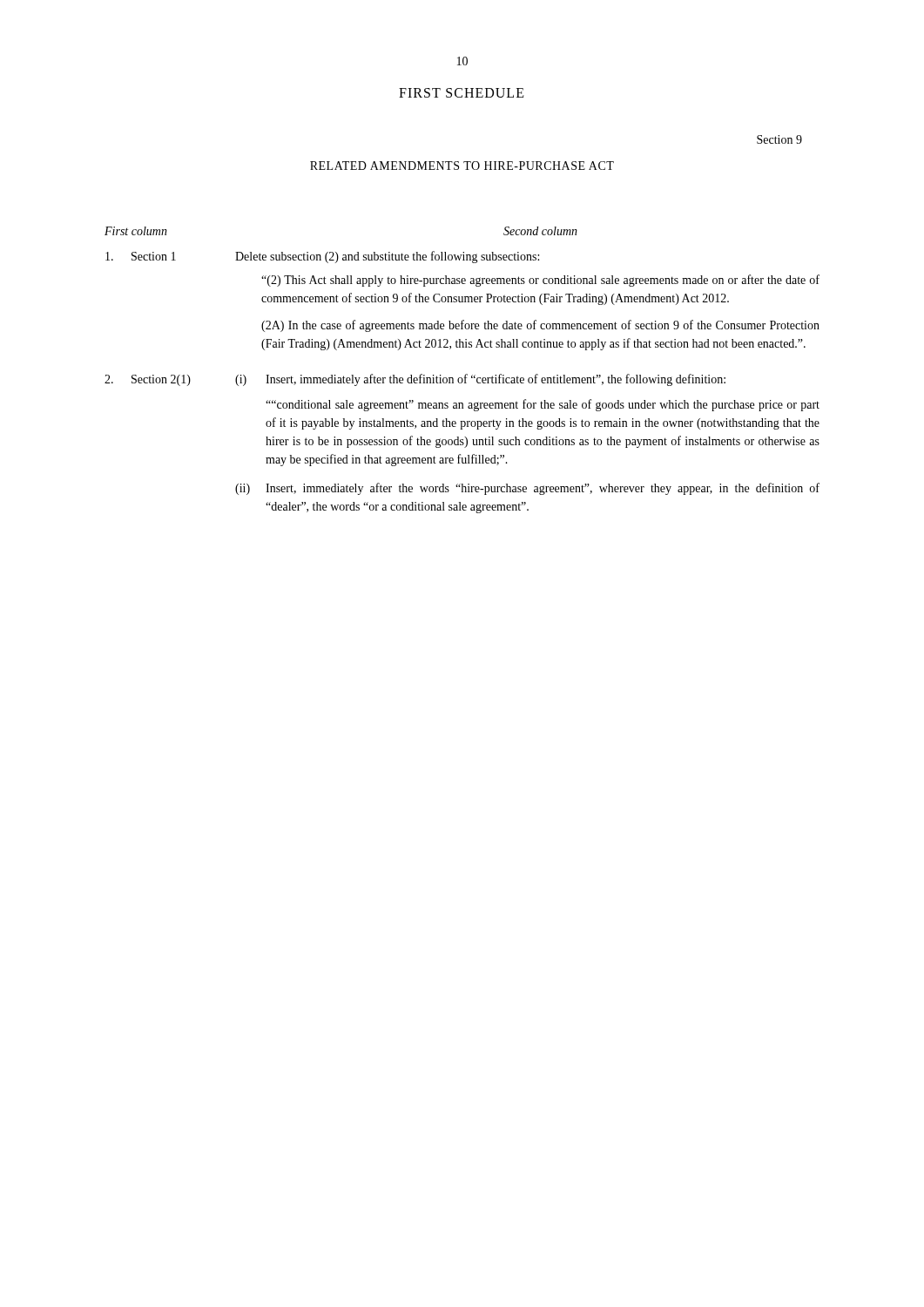Click on the table containing "First column Second column"

(x=462, y=375)
